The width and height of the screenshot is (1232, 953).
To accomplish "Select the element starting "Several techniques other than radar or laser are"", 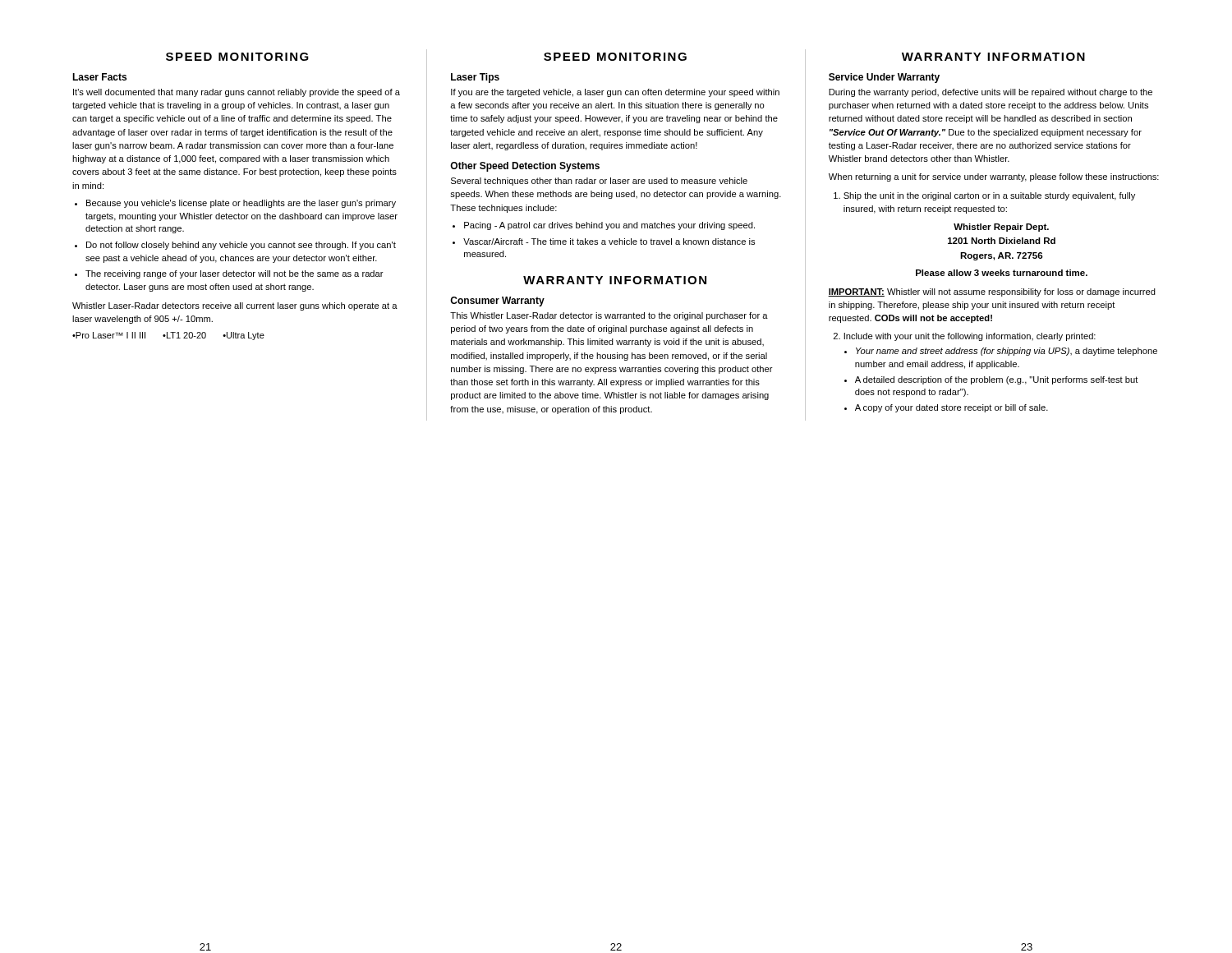I will [616, 194].
